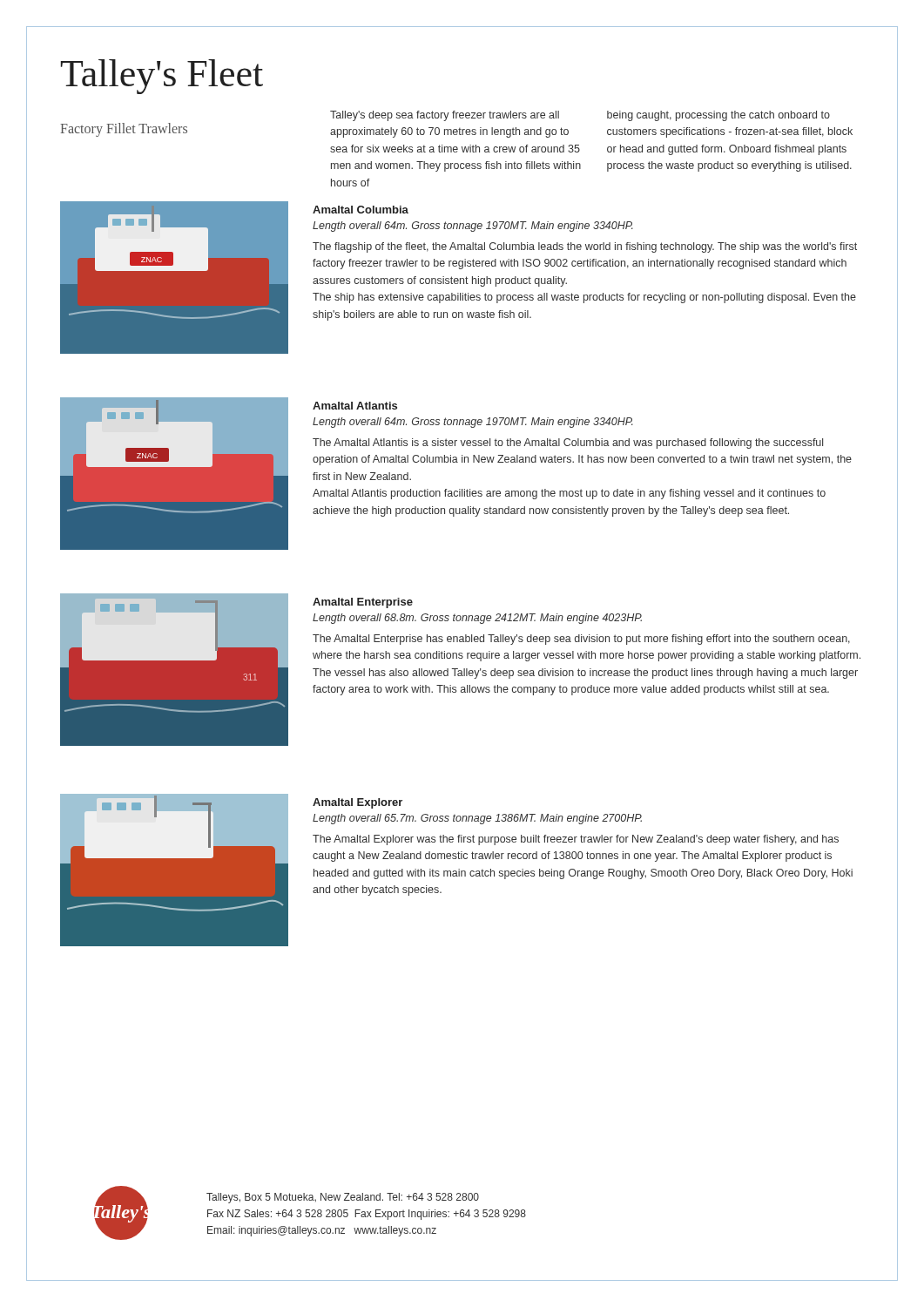Select the text starting "The Amaltal Enterprise has enabled"
The height and width of the screenshot is (1307, 924).
point(587,664)
